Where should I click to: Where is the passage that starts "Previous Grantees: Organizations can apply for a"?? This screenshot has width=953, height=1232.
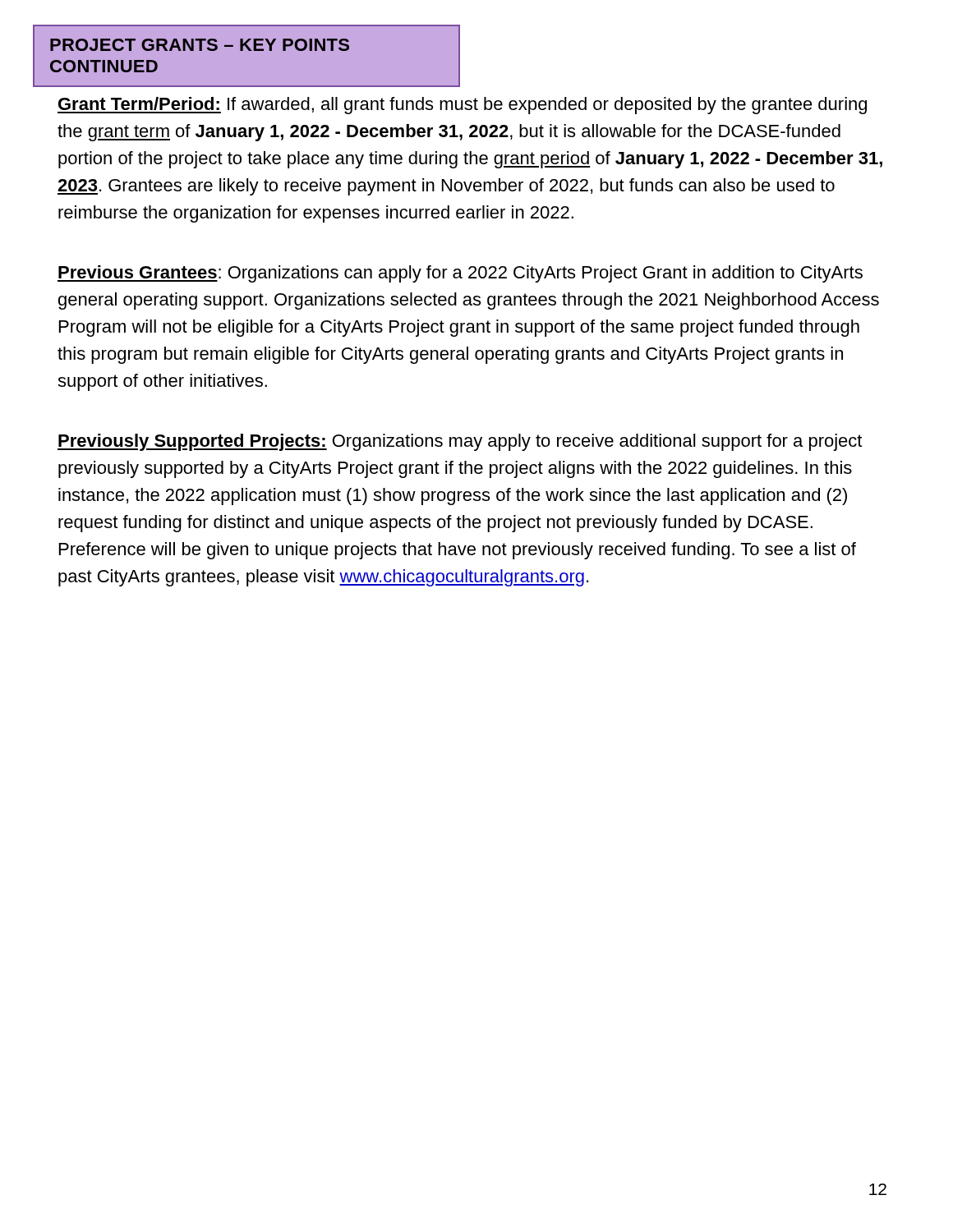[472, 326]
